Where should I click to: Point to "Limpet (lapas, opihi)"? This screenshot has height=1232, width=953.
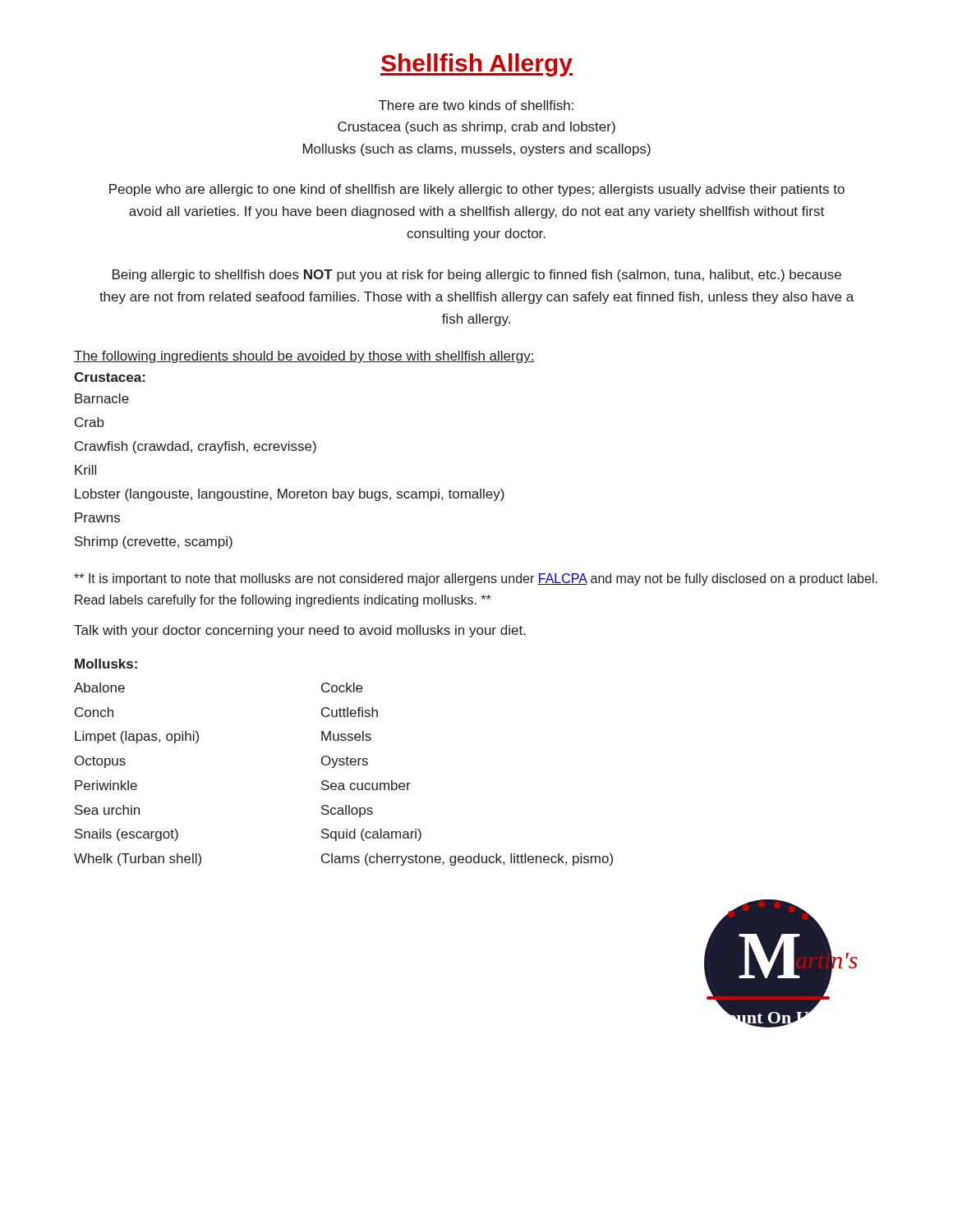[137, 737]
